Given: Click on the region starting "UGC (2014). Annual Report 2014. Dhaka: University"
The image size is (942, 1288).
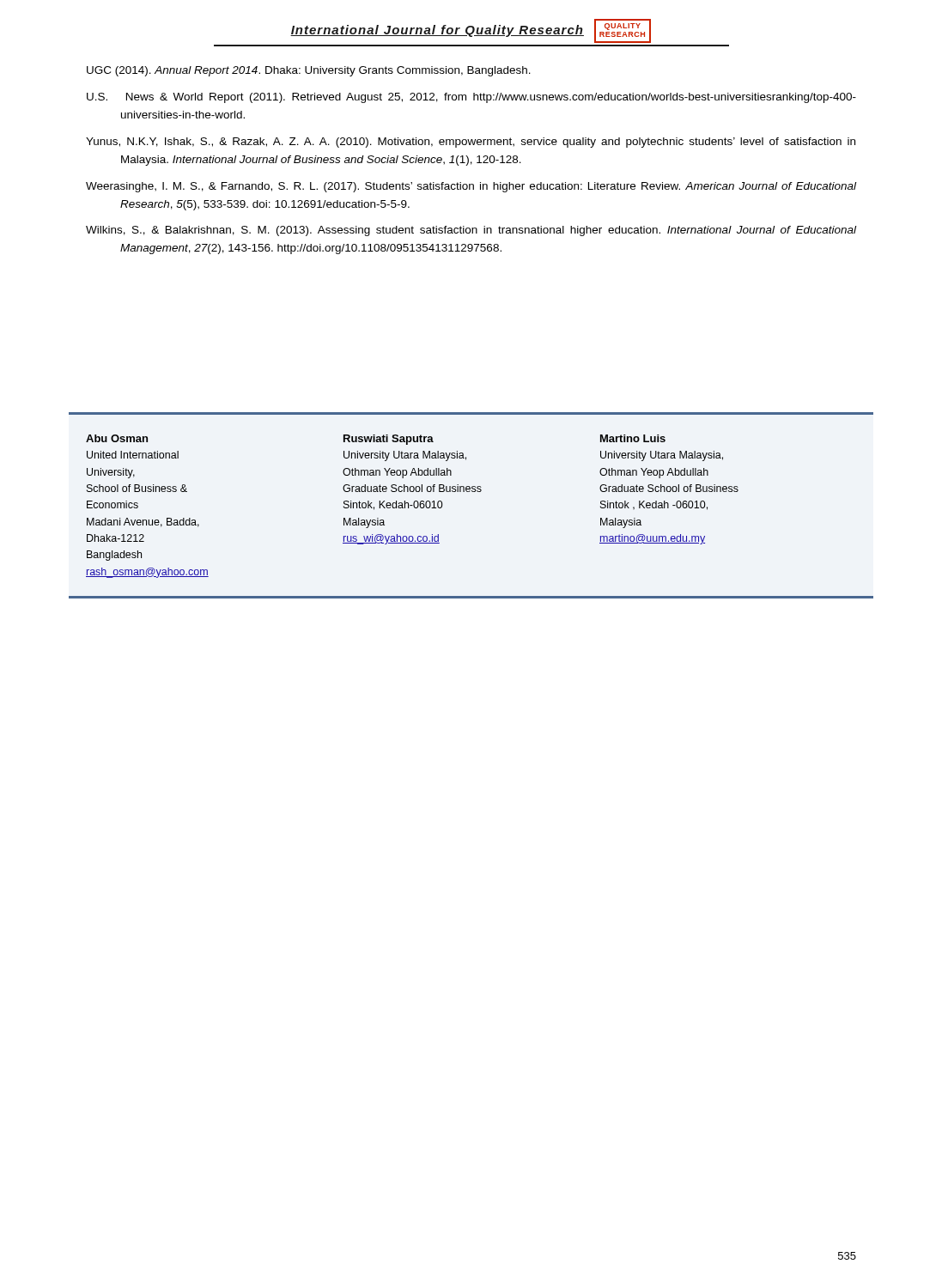Looking at the screenshot, I should [309, 70].
